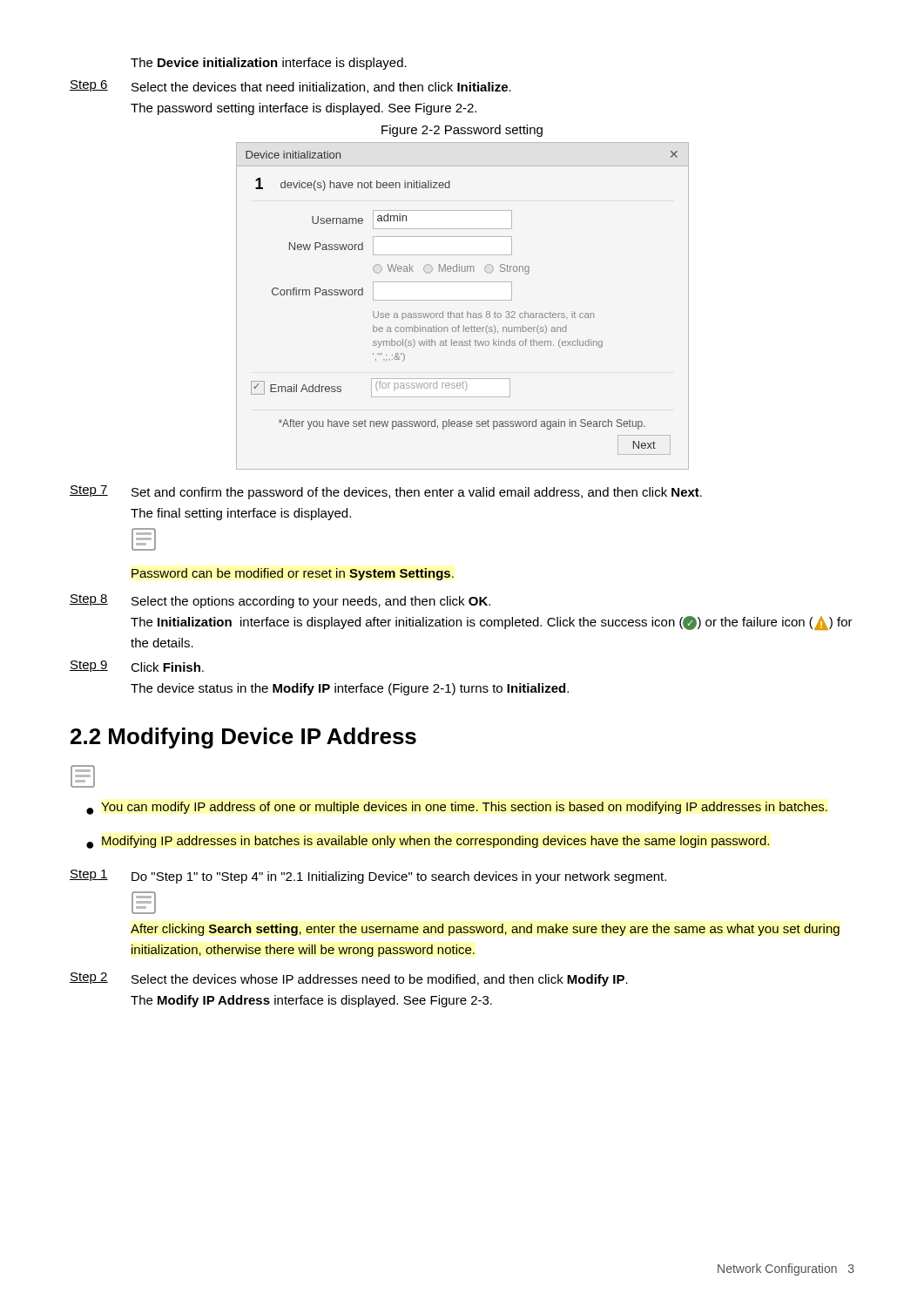Where is the passage that starts "Step 6 Select the devices that"?
Screen dimensions: 1307x924
(x=462, y=98)
